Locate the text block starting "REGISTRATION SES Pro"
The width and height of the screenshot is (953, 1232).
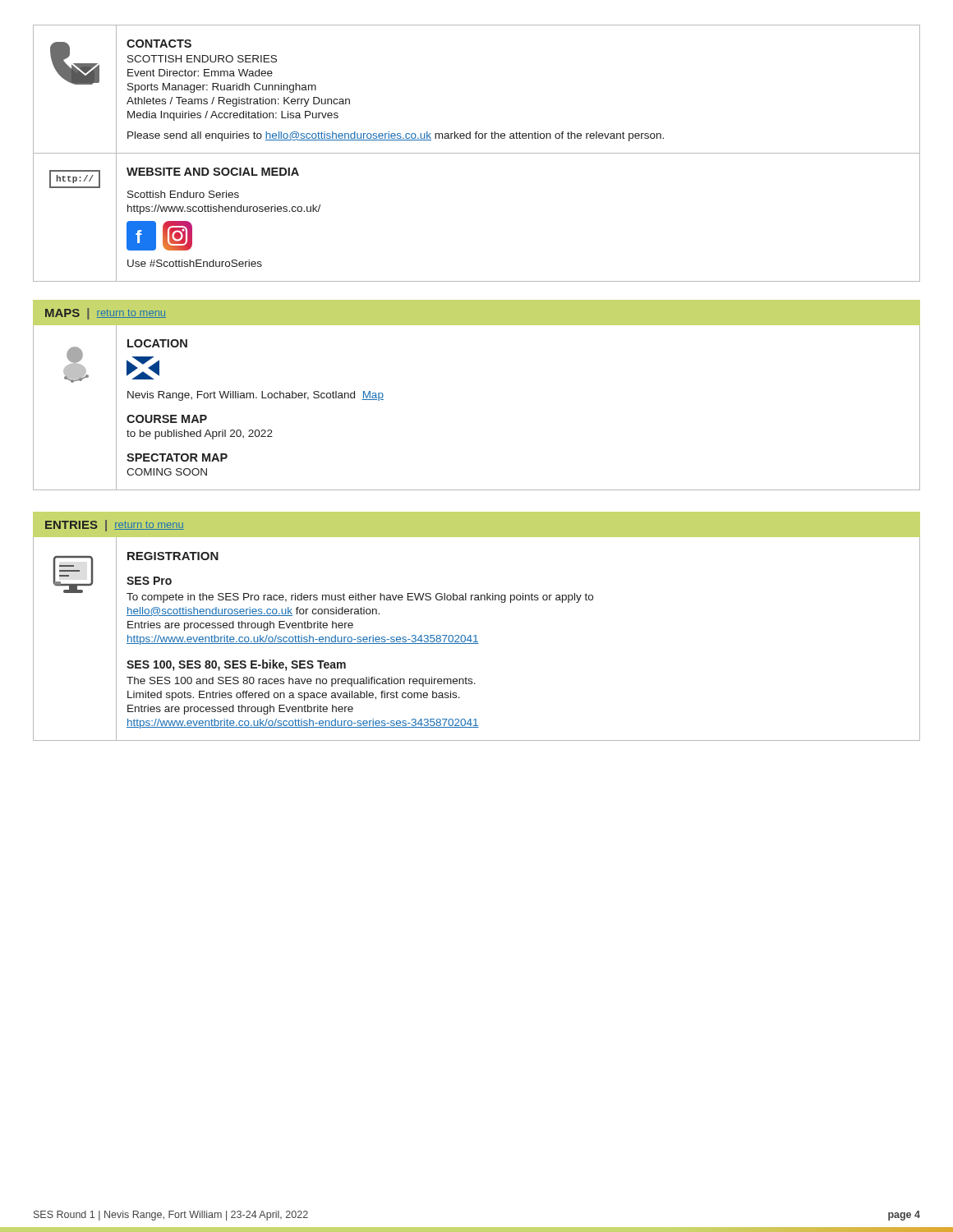tap(173, 556)
